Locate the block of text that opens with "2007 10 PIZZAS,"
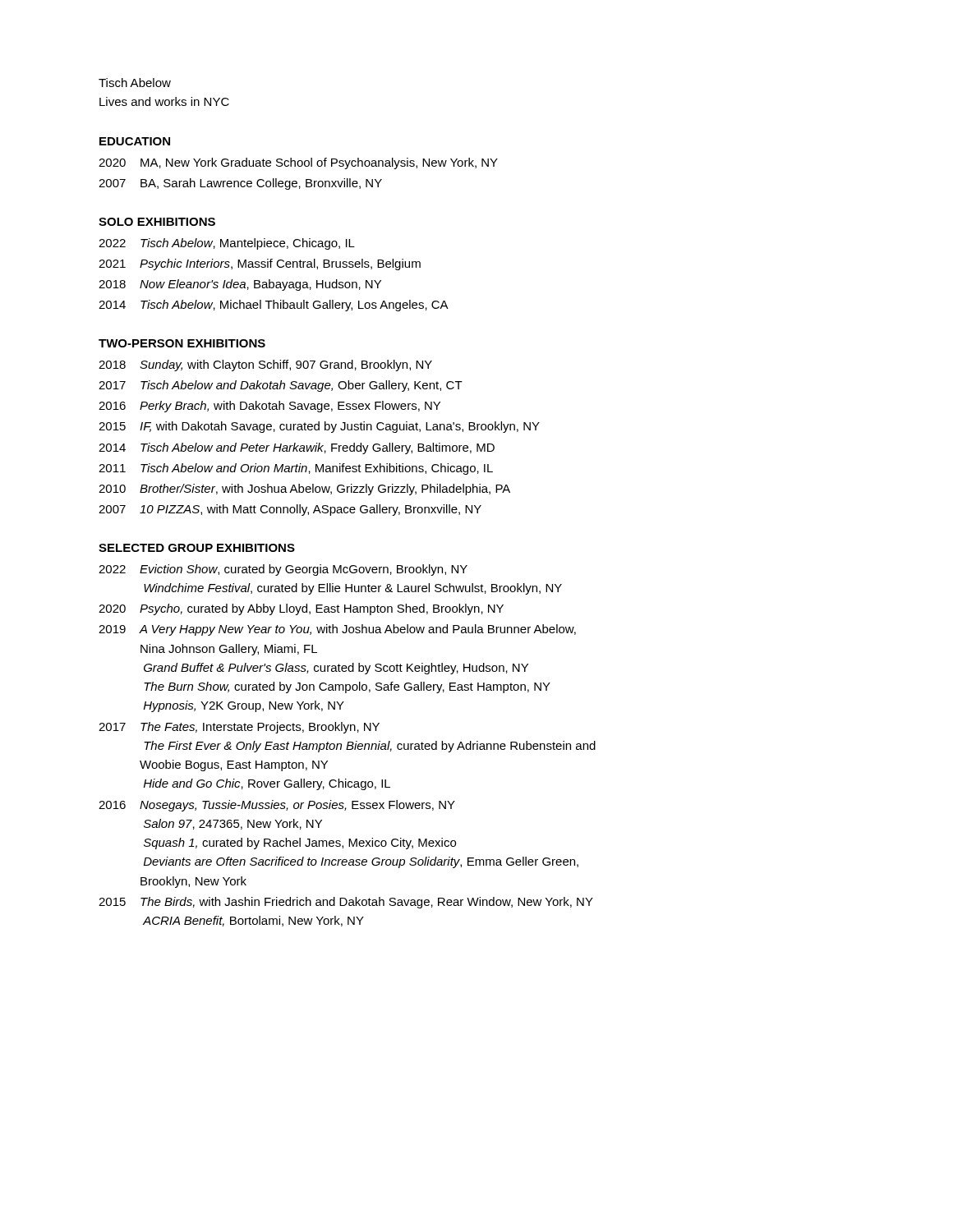953x1232 pixels. coord(476,509)
